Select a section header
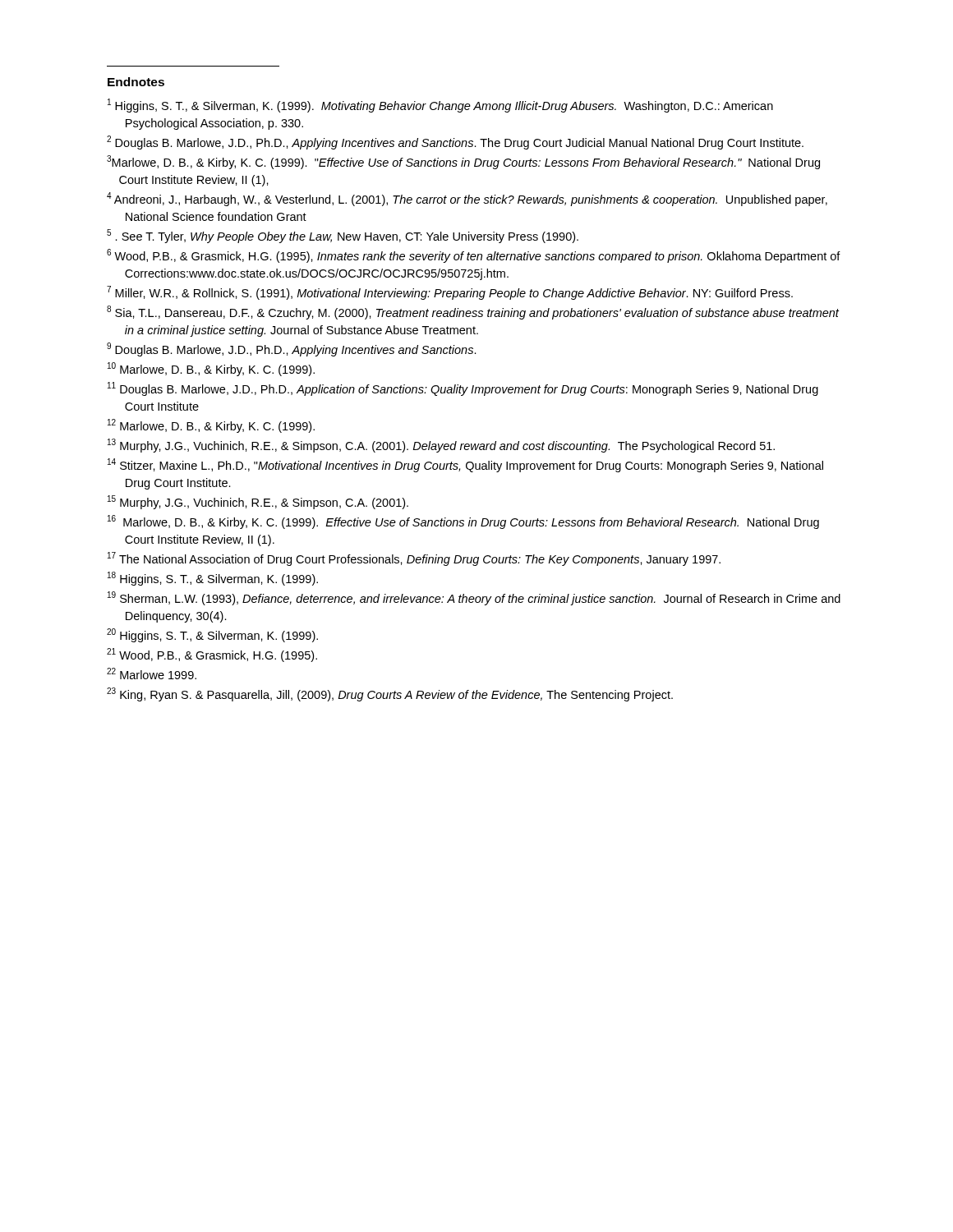The image size is (953, 1232). pyautogui.click(x=136, y=82)
